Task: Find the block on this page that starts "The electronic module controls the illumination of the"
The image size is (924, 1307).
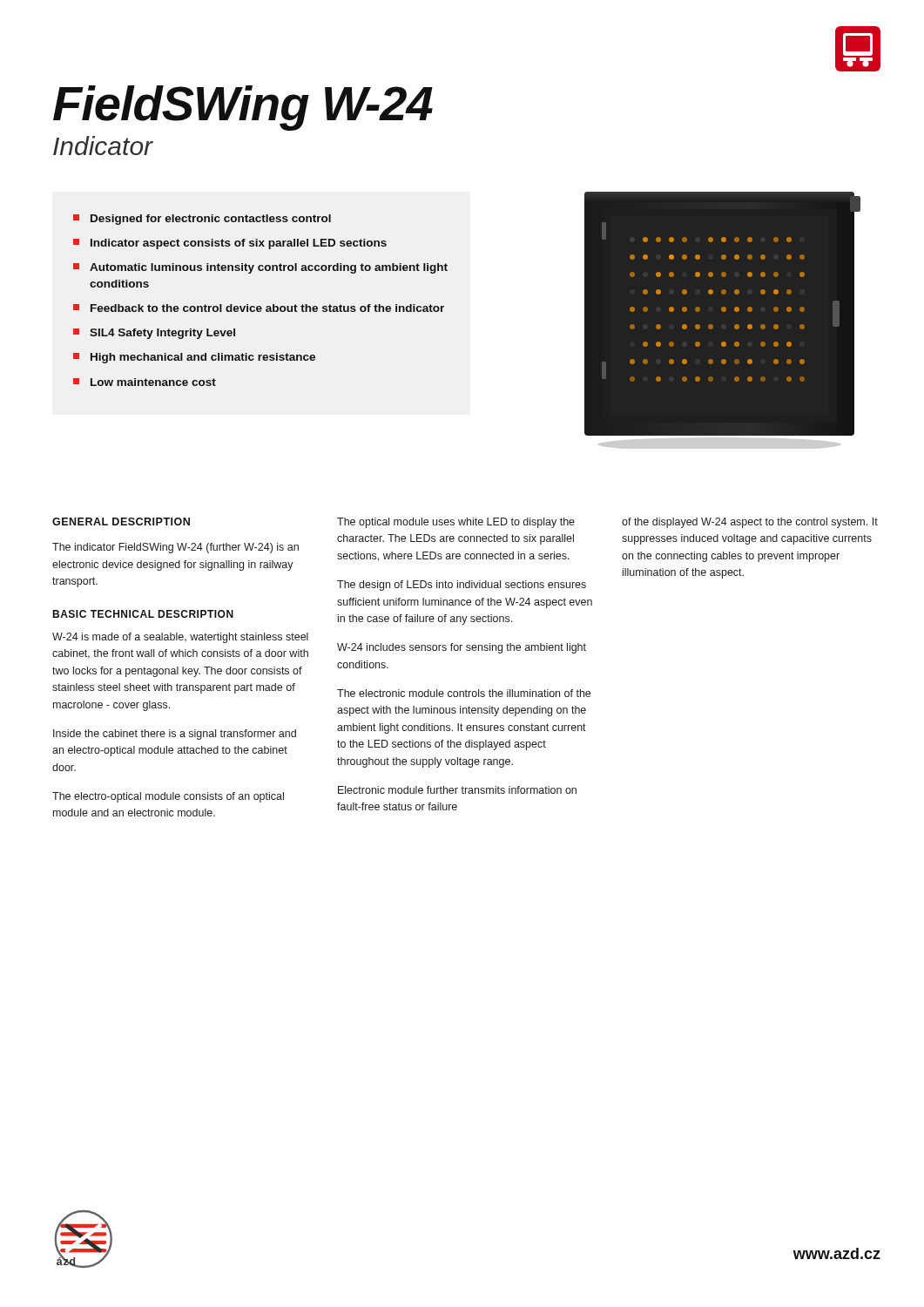Action: click(x=464, y=727)
